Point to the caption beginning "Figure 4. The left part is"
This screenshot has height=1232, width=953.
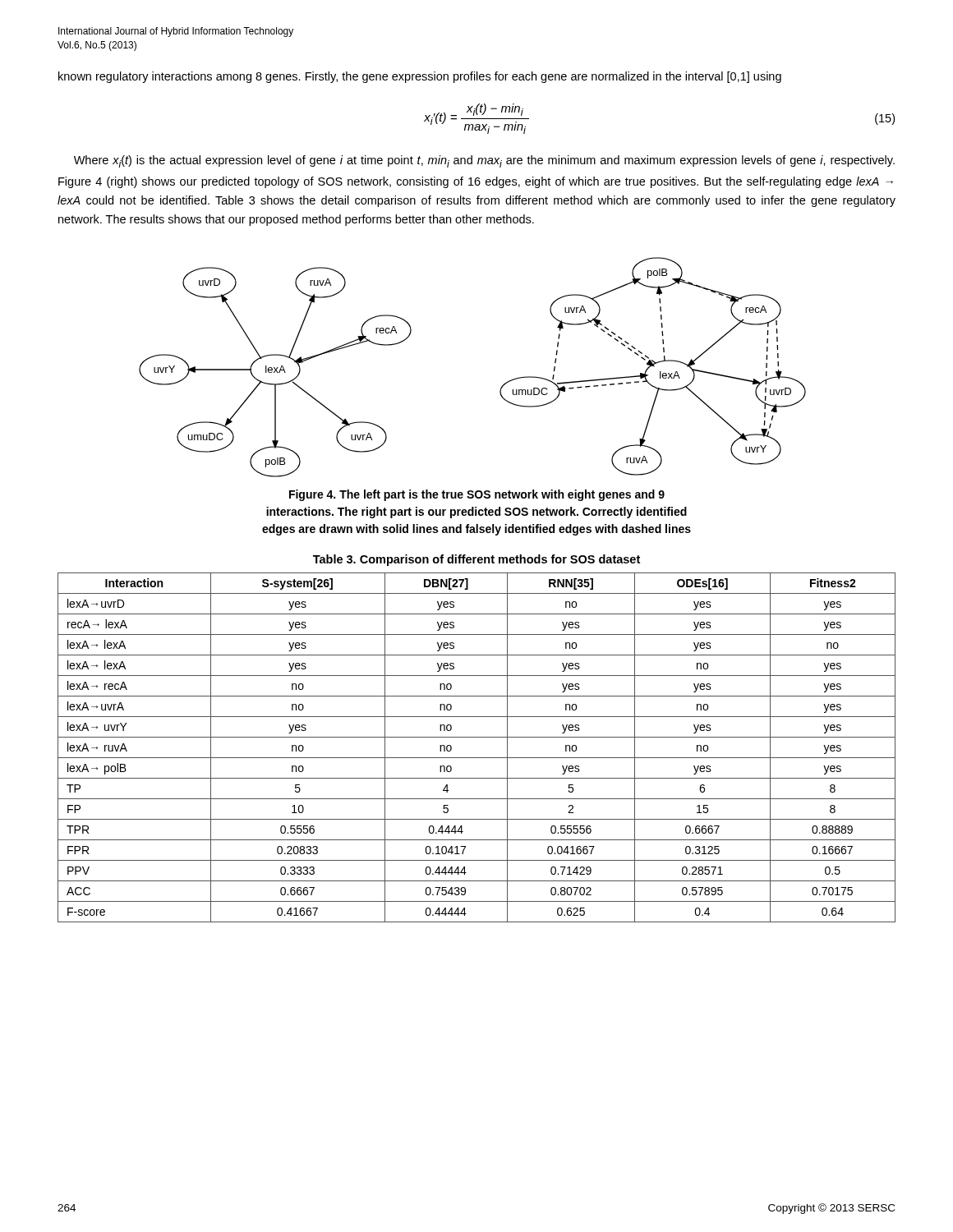click(x=476, y=511)
